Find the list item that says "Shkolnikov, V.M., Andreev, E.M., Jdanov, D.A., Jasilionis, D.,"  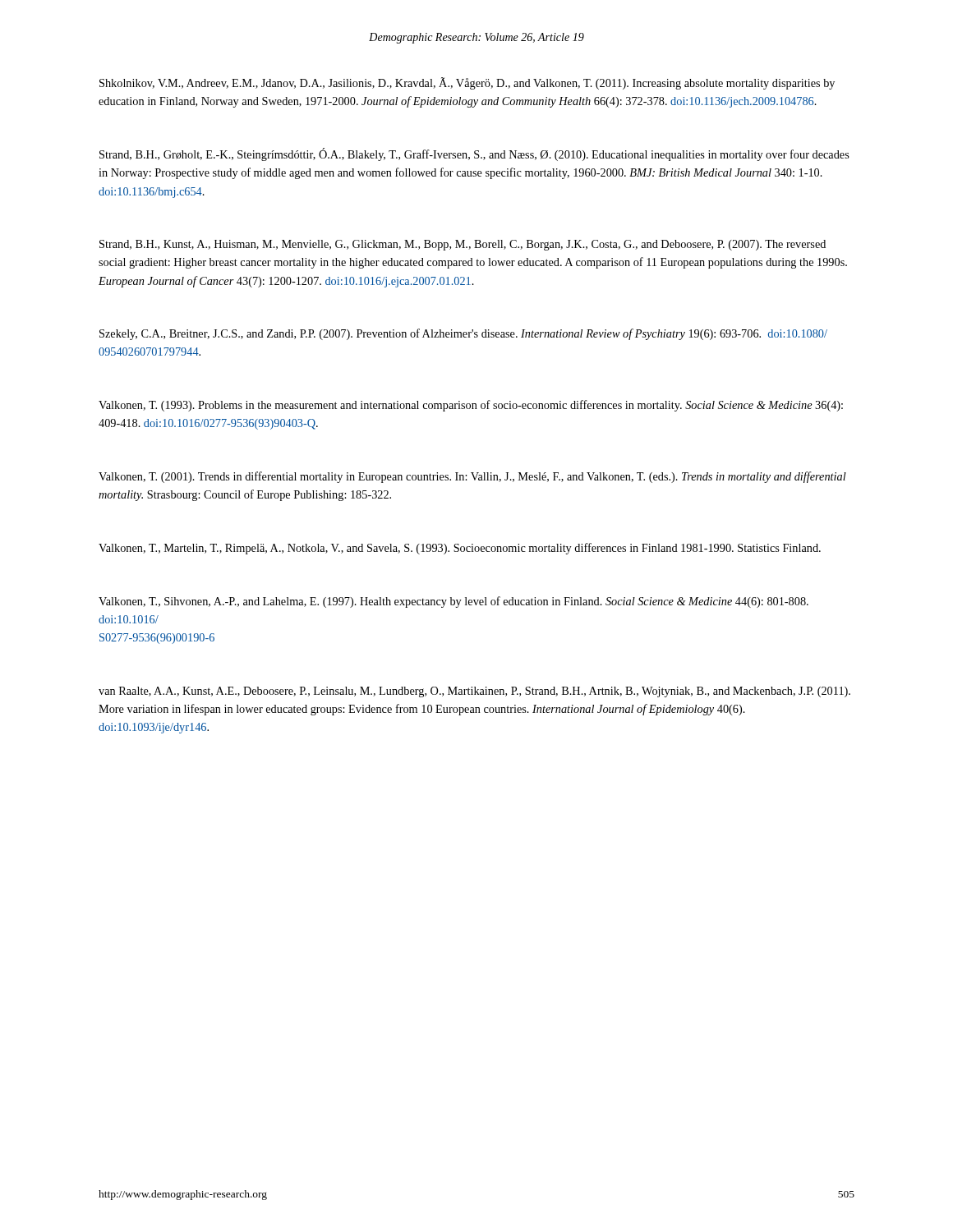(476, 92)
